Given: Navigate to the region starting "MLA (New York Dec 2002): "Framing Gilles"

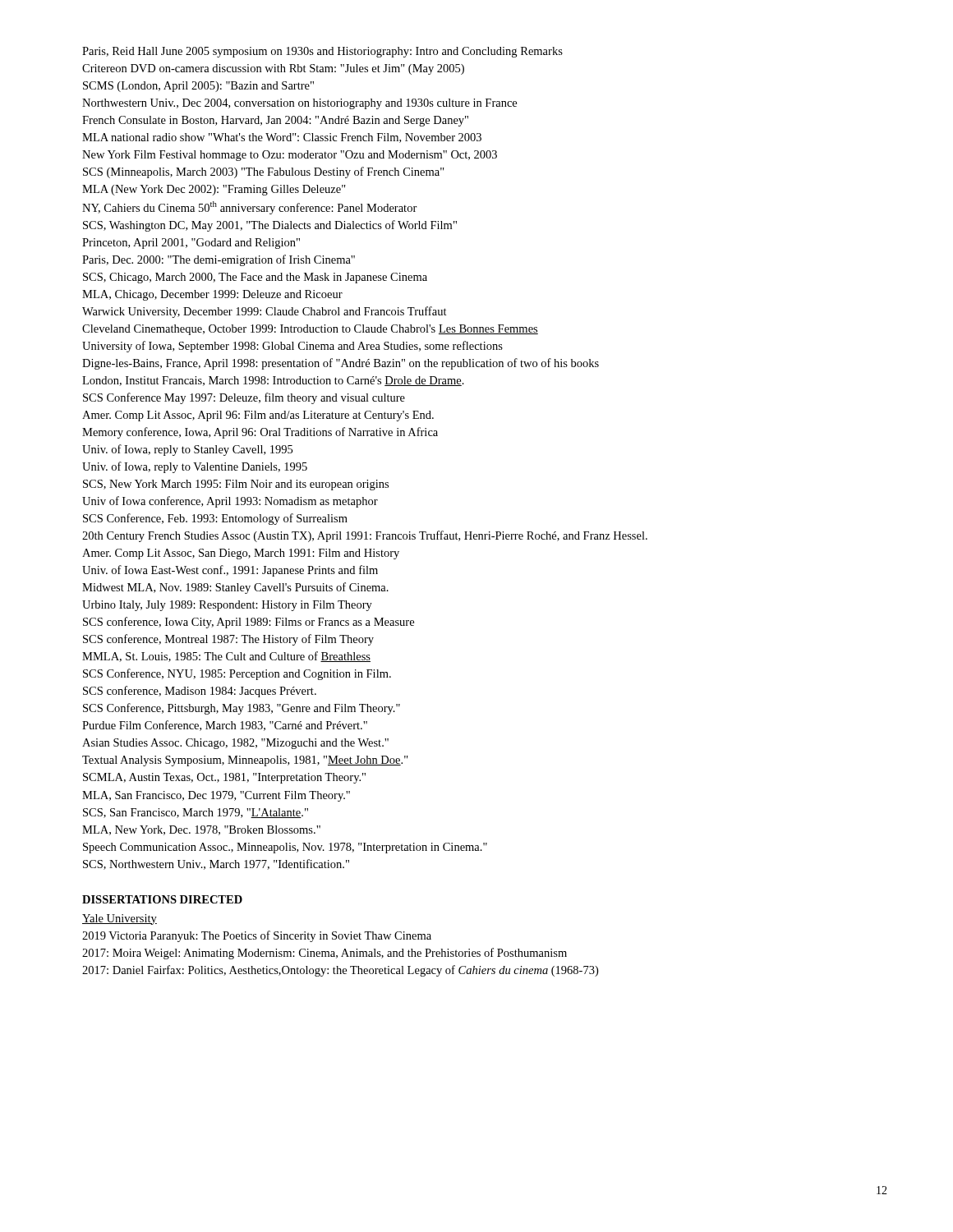Looking at the screenshot, I should (x=214, y=189).
